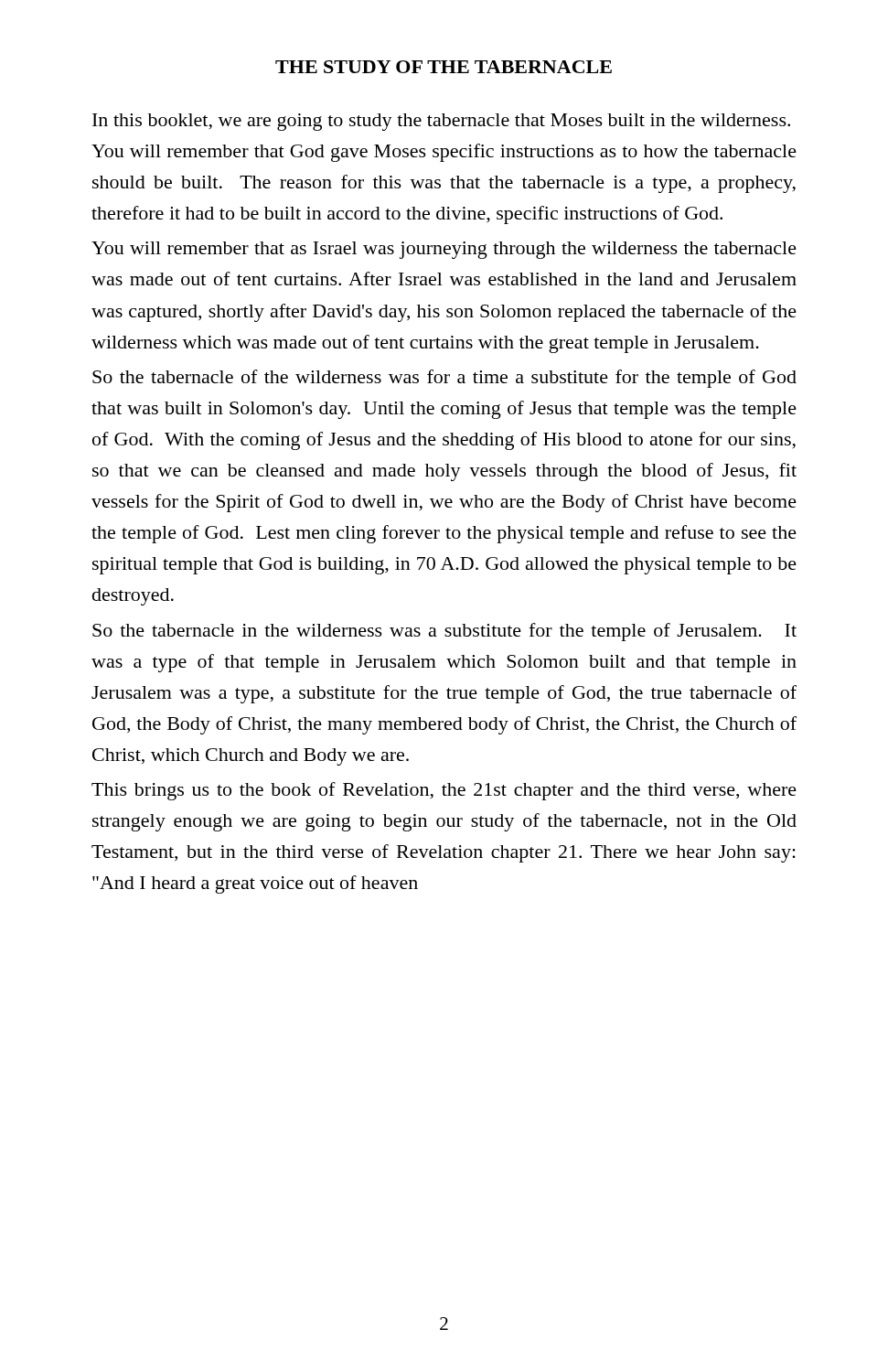Navigate to the region starting "THE STUDY OF"
This screenshot has width=888, height=1372.
[444, 66]
